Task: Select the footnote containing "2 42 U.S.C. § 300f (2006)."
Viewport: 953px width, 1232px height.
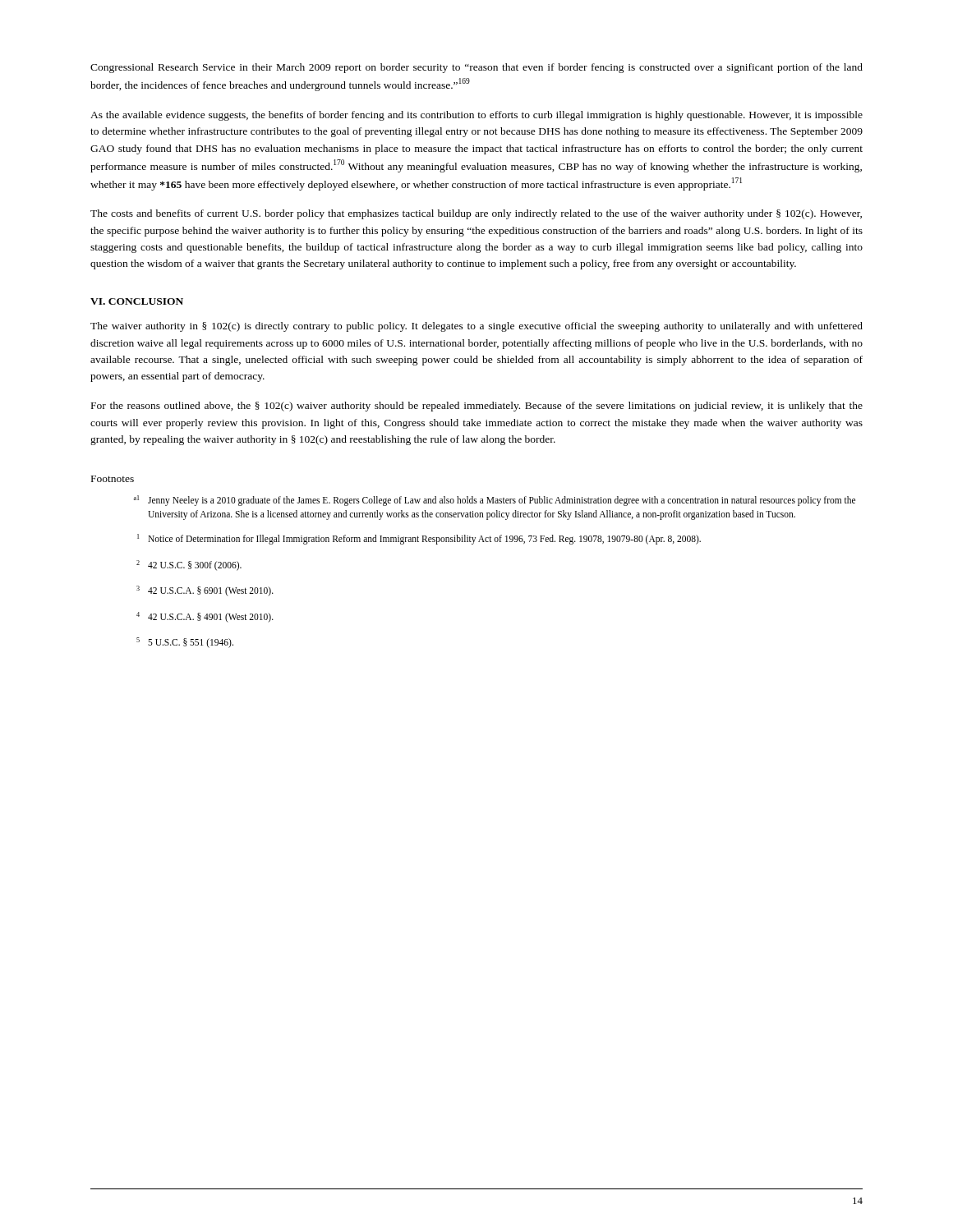Action: click(189, 565)
